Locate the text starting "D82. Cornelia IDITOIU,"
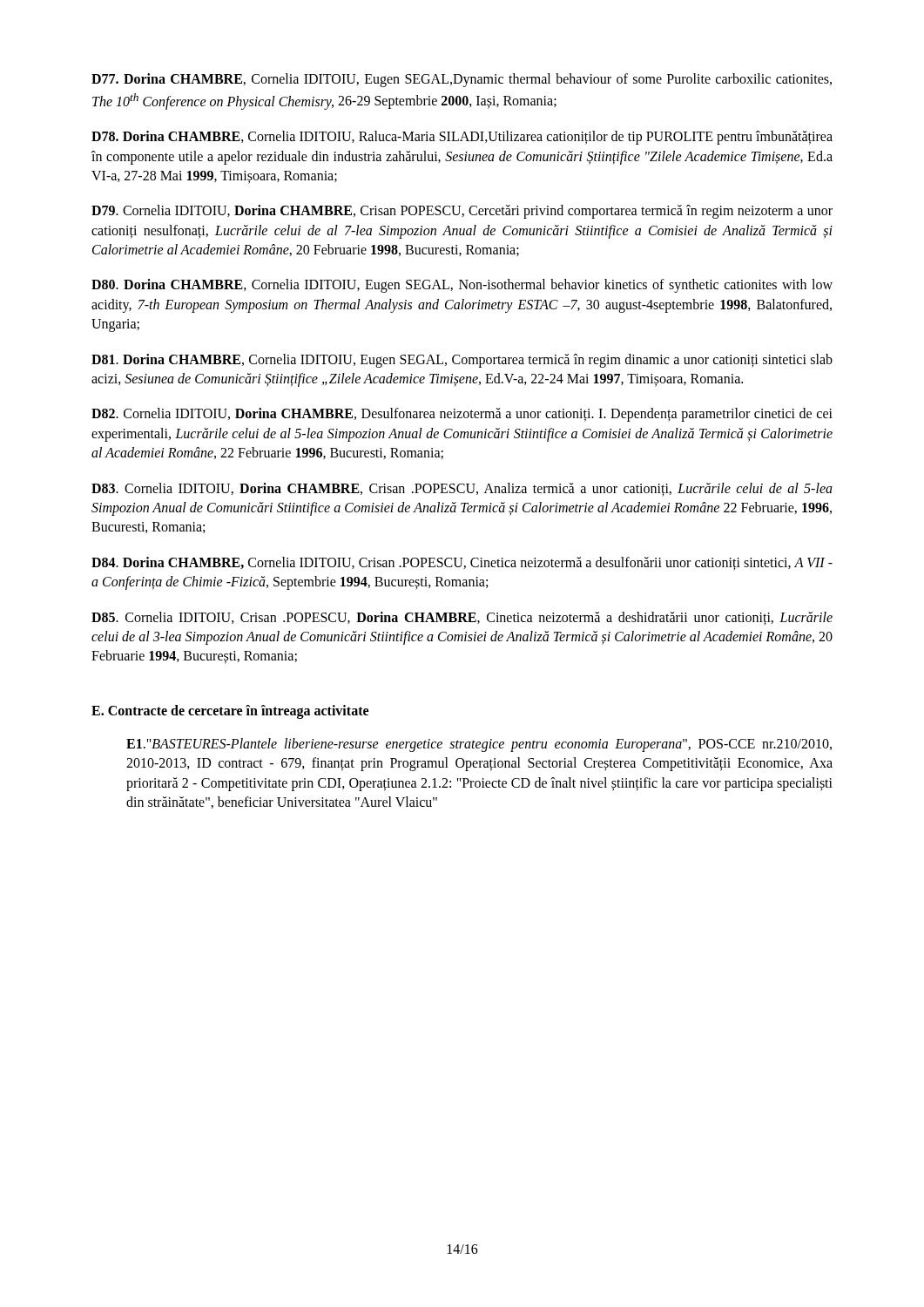924x1307 pixels. [x=462, y=434]
